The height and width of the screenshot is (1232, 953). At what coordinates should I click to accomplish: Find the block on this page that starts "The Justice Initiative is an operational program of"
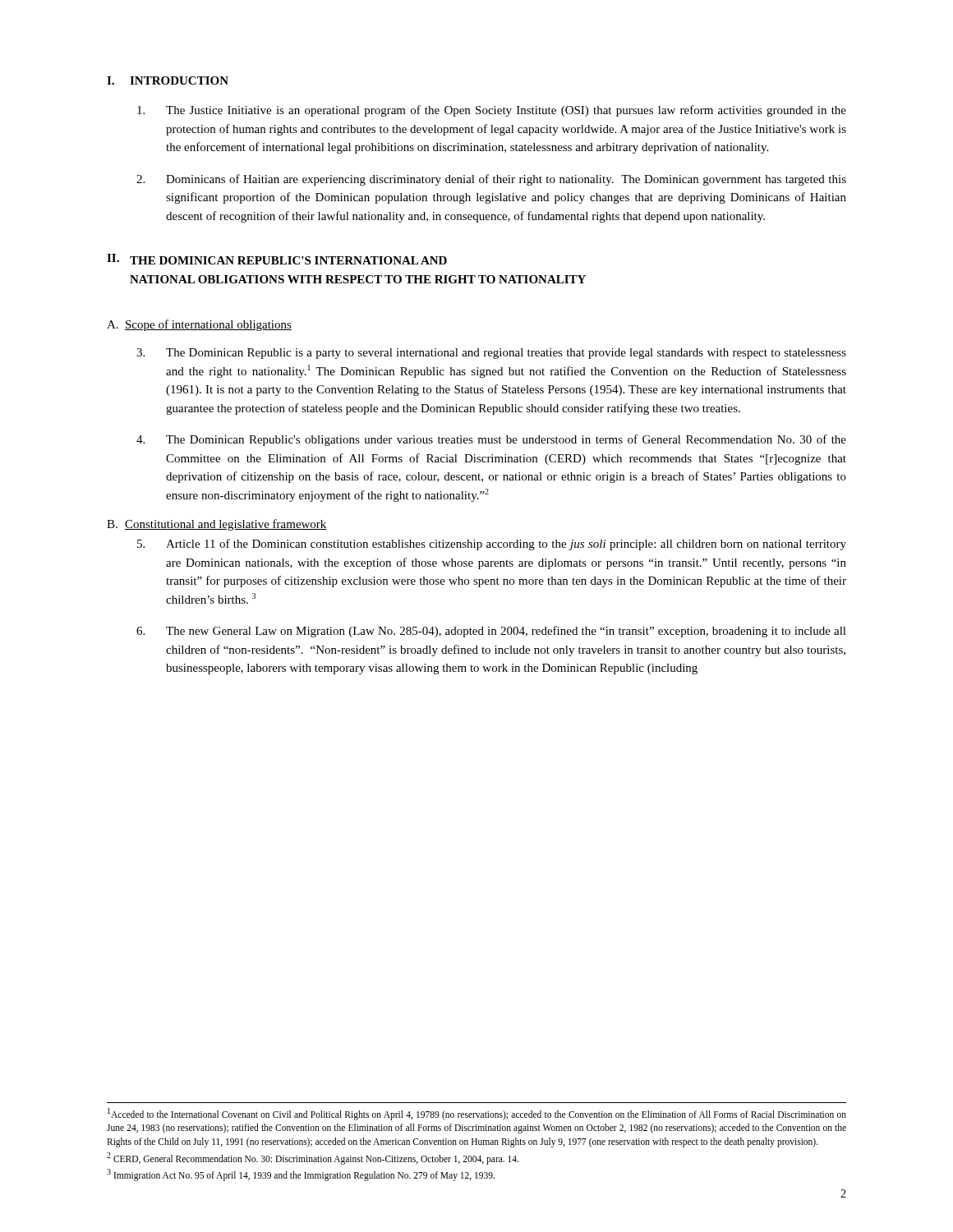pyautogui.click(x=491, y=129)
